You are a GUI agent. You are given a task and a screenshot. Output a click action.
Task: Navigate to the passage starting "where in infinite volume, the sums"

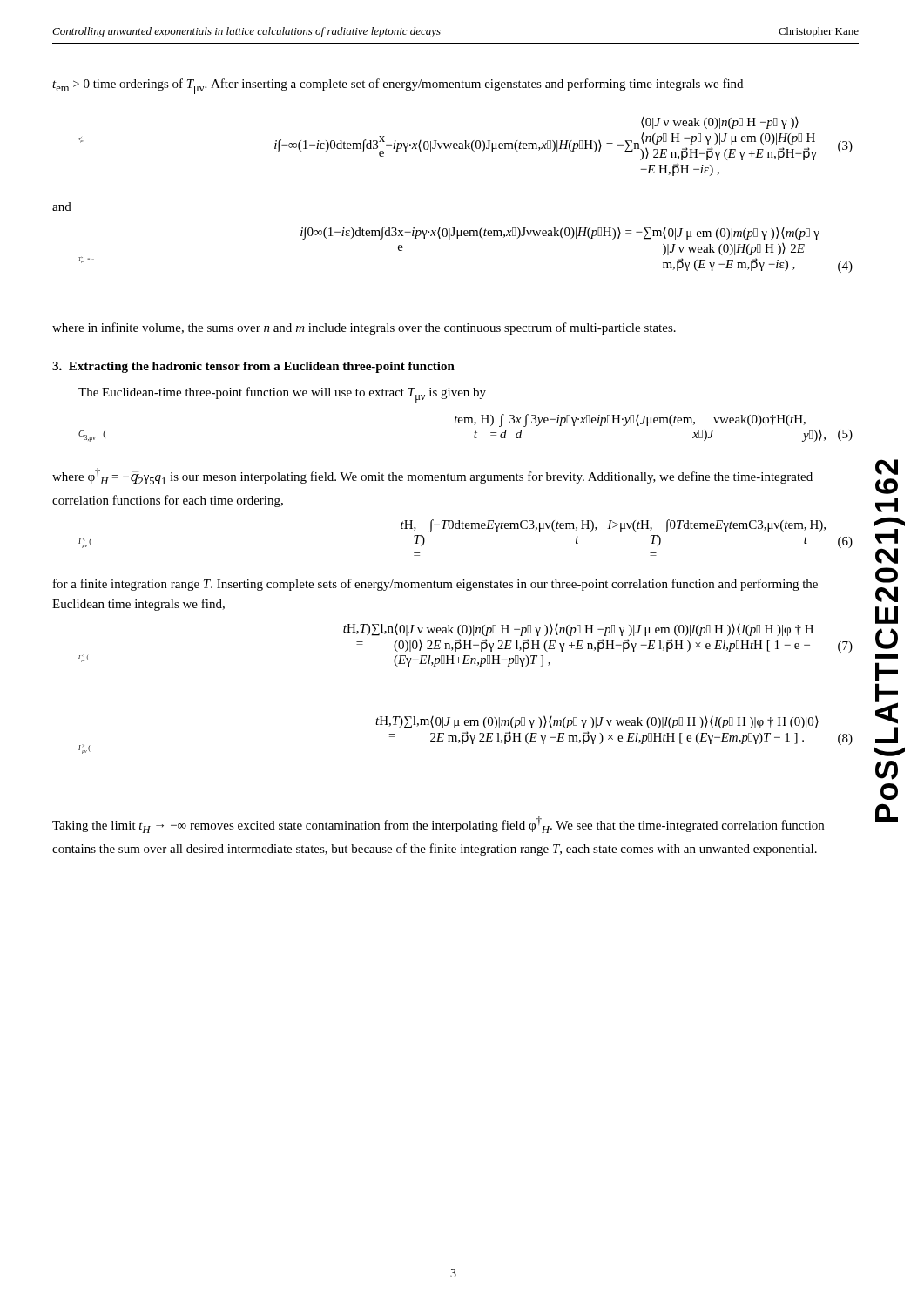coord(364,327)
